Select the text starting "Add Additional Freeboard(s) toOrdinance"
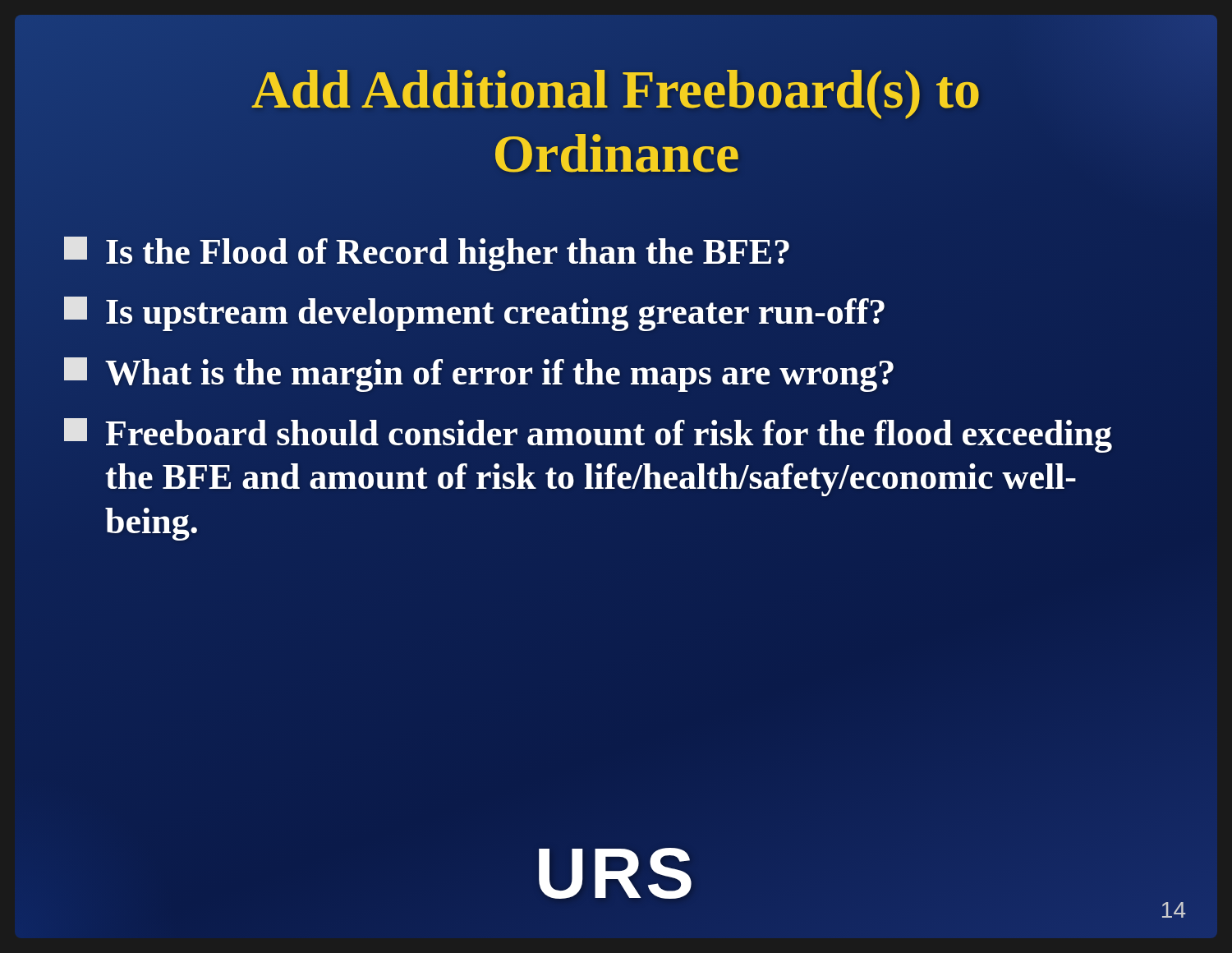Screen dimensions: 953x1232 [x=616, y=121]
